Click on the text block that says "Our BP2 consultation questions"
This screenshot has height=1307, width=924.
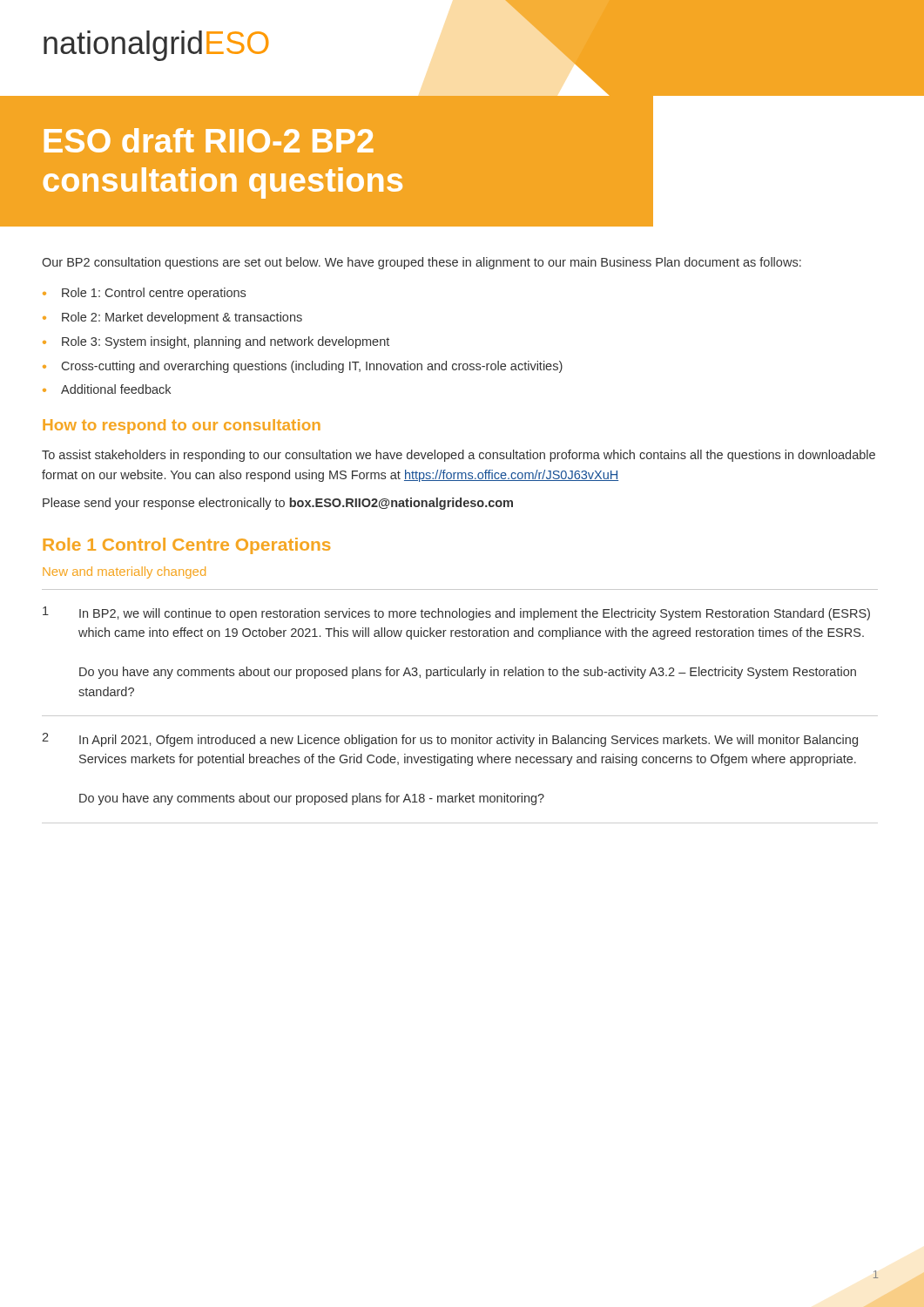[422, 262]
